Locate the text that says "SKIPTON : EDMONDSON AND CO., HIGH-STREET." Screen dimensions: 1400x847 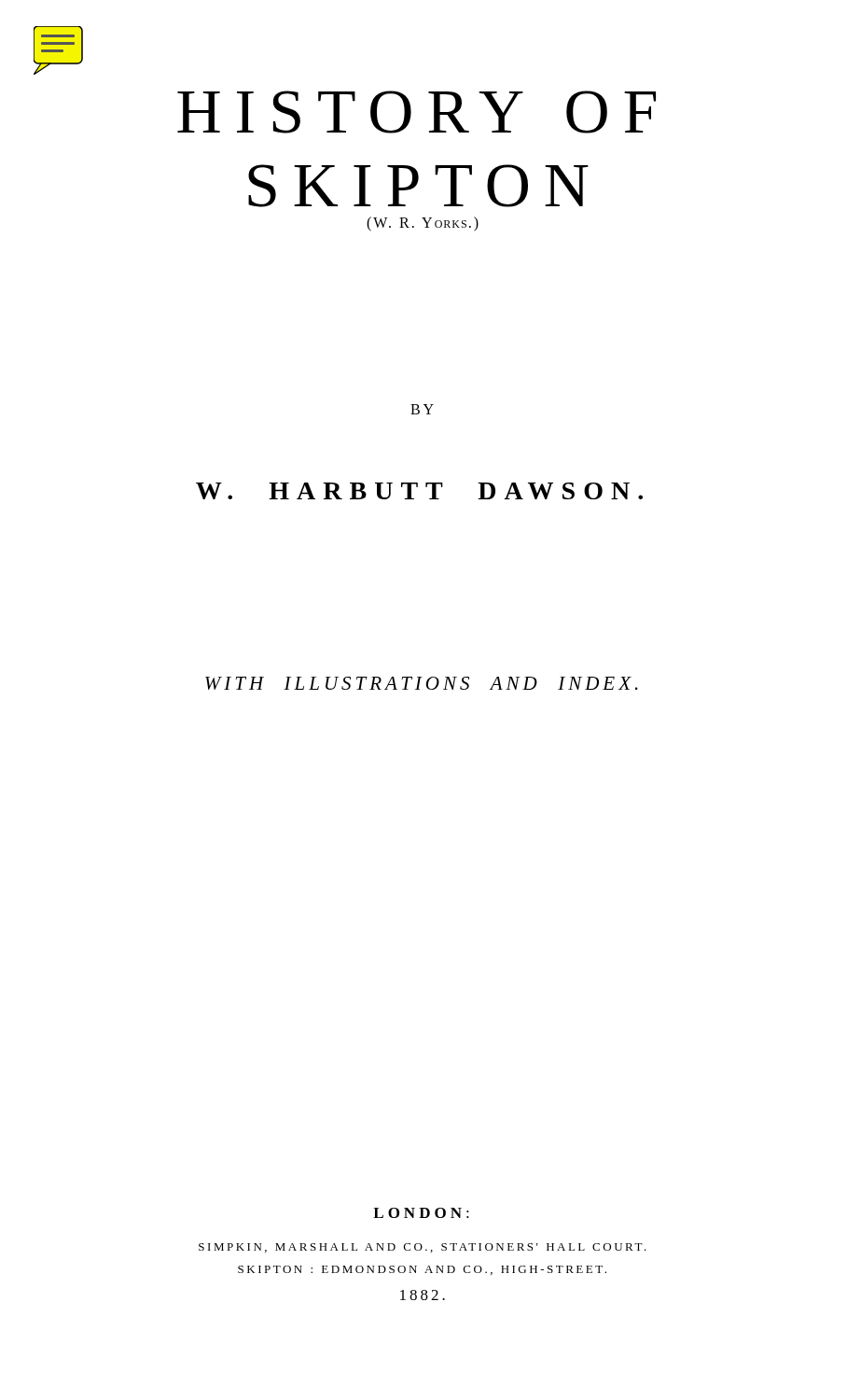point(424,1269)
